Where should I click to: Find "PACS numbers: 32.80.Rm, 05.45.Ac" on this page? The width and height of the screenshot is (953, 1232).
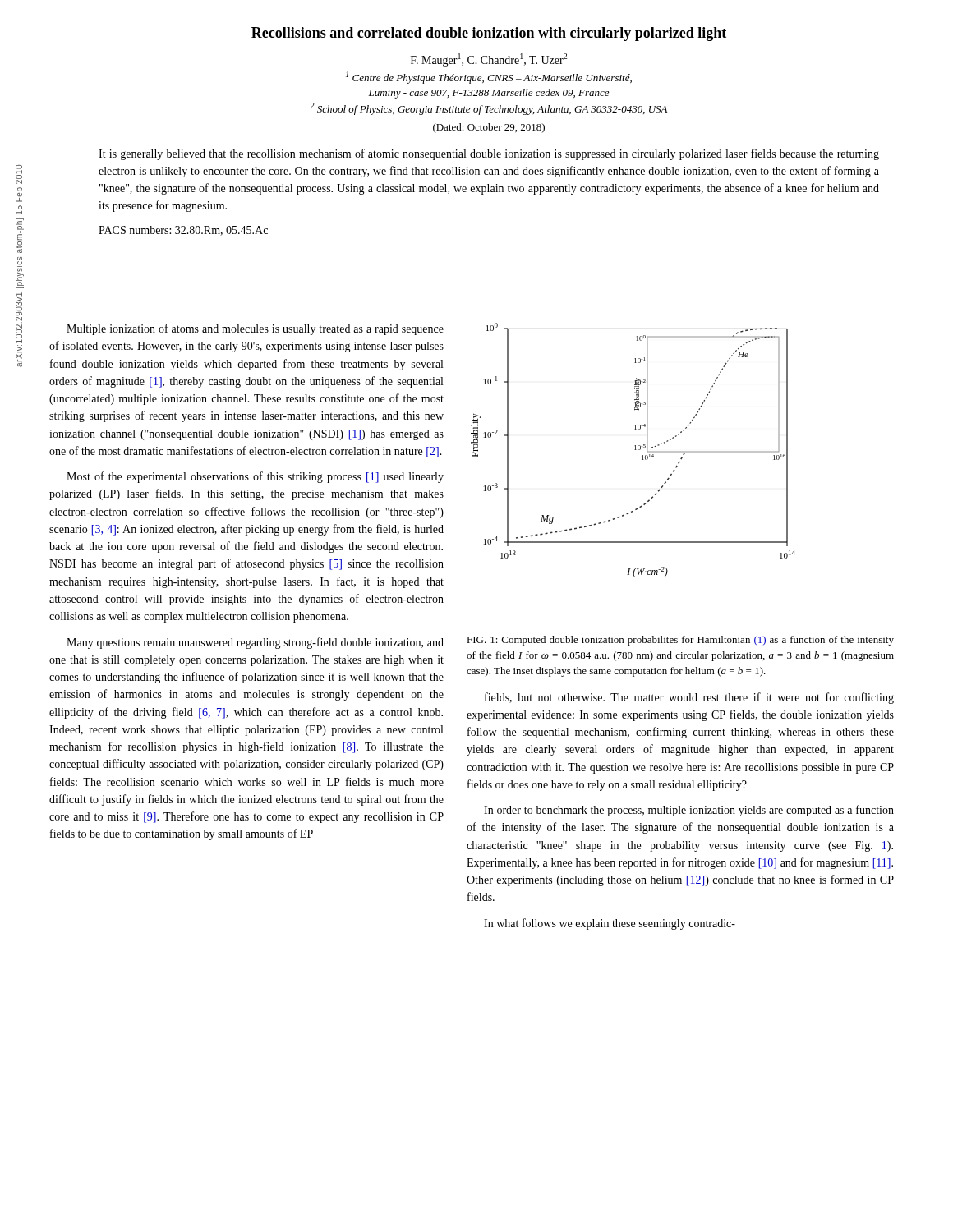click(x=183, y=230)
